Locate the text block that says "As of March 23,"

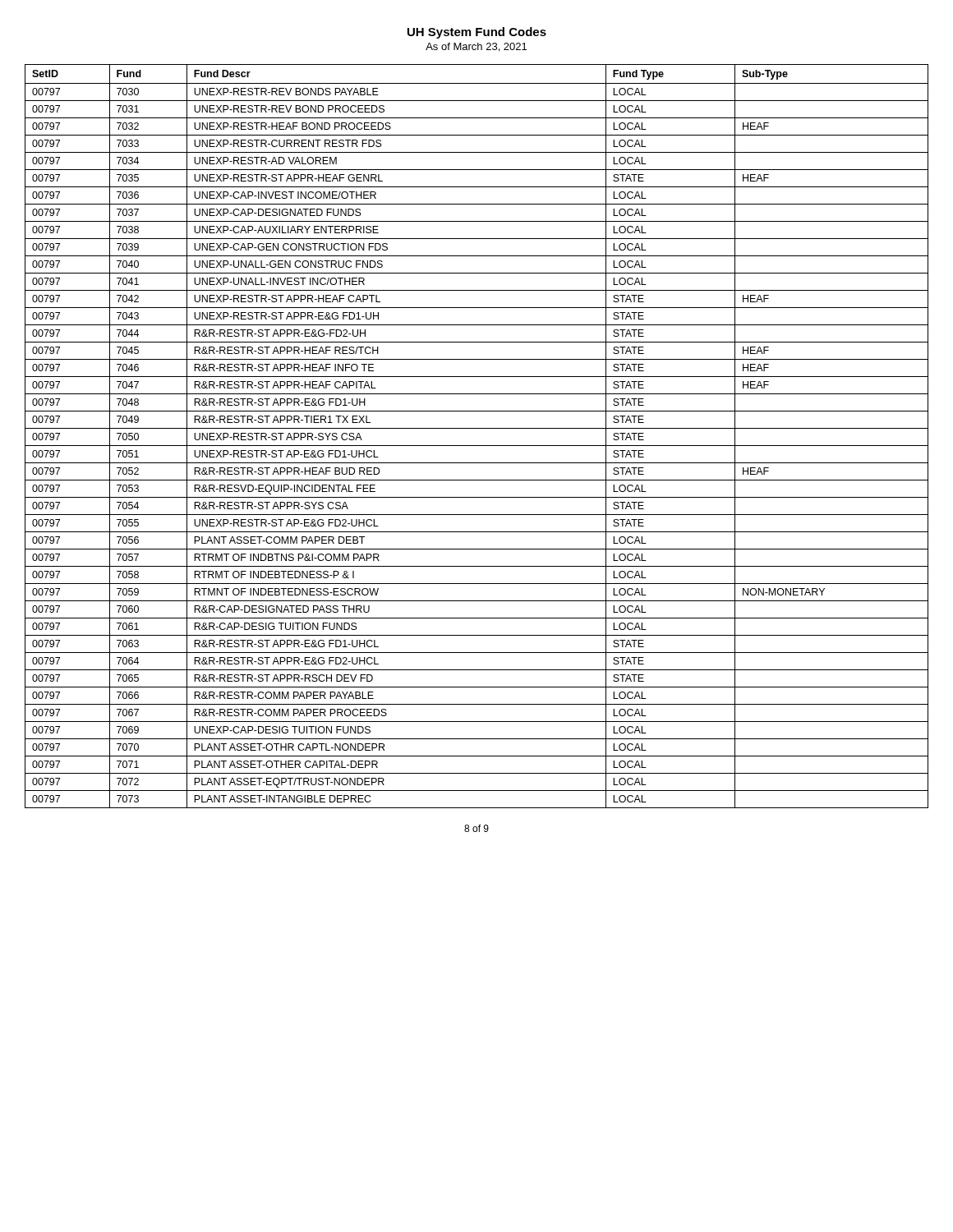click(476, 46)
